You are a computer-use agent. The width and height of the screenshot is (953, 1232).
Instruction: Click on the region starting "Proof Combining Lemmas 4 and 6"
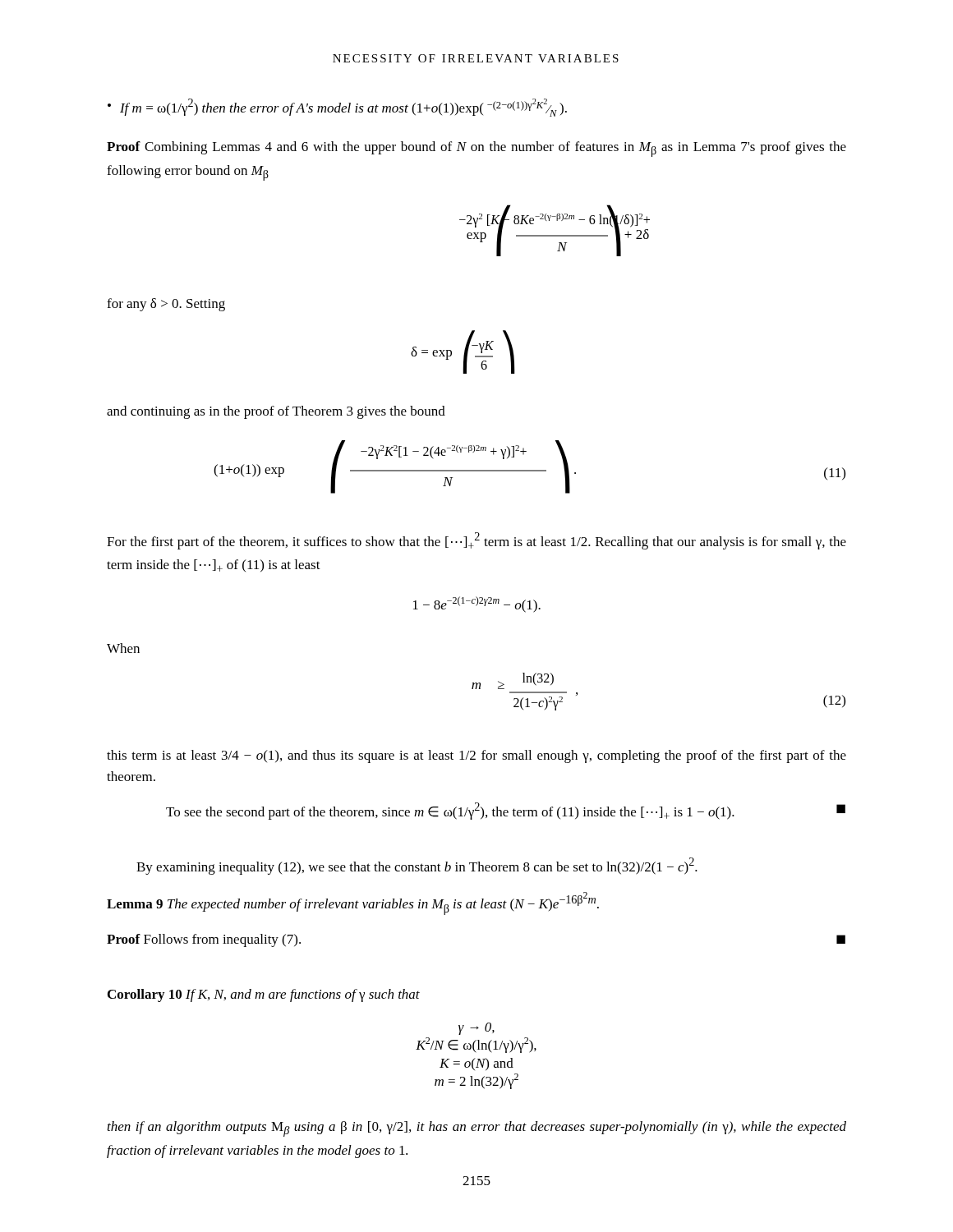[x=476, y=160]
